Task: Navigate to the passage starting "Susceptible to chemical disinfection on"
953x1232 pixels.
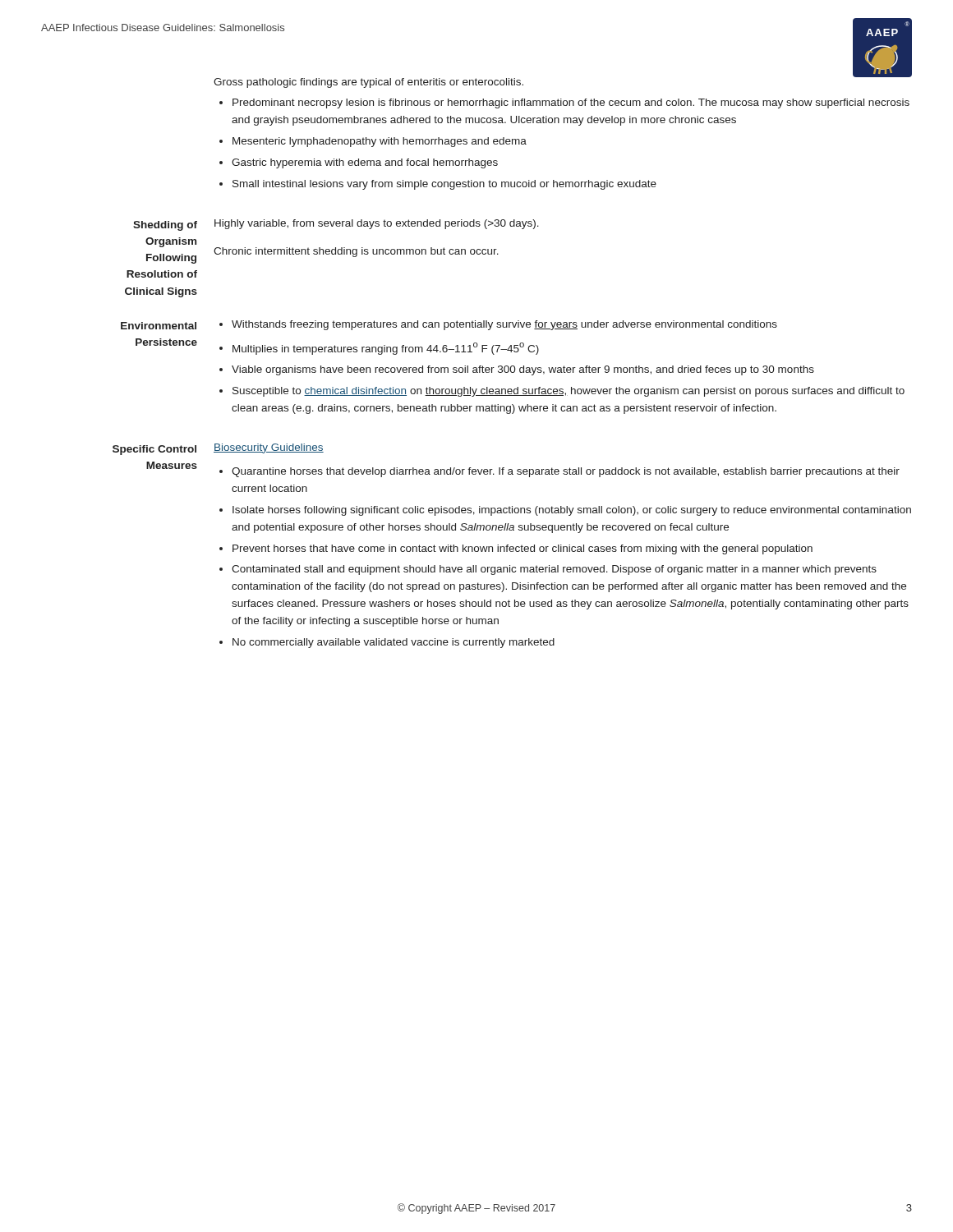Action: pos(568,399)
